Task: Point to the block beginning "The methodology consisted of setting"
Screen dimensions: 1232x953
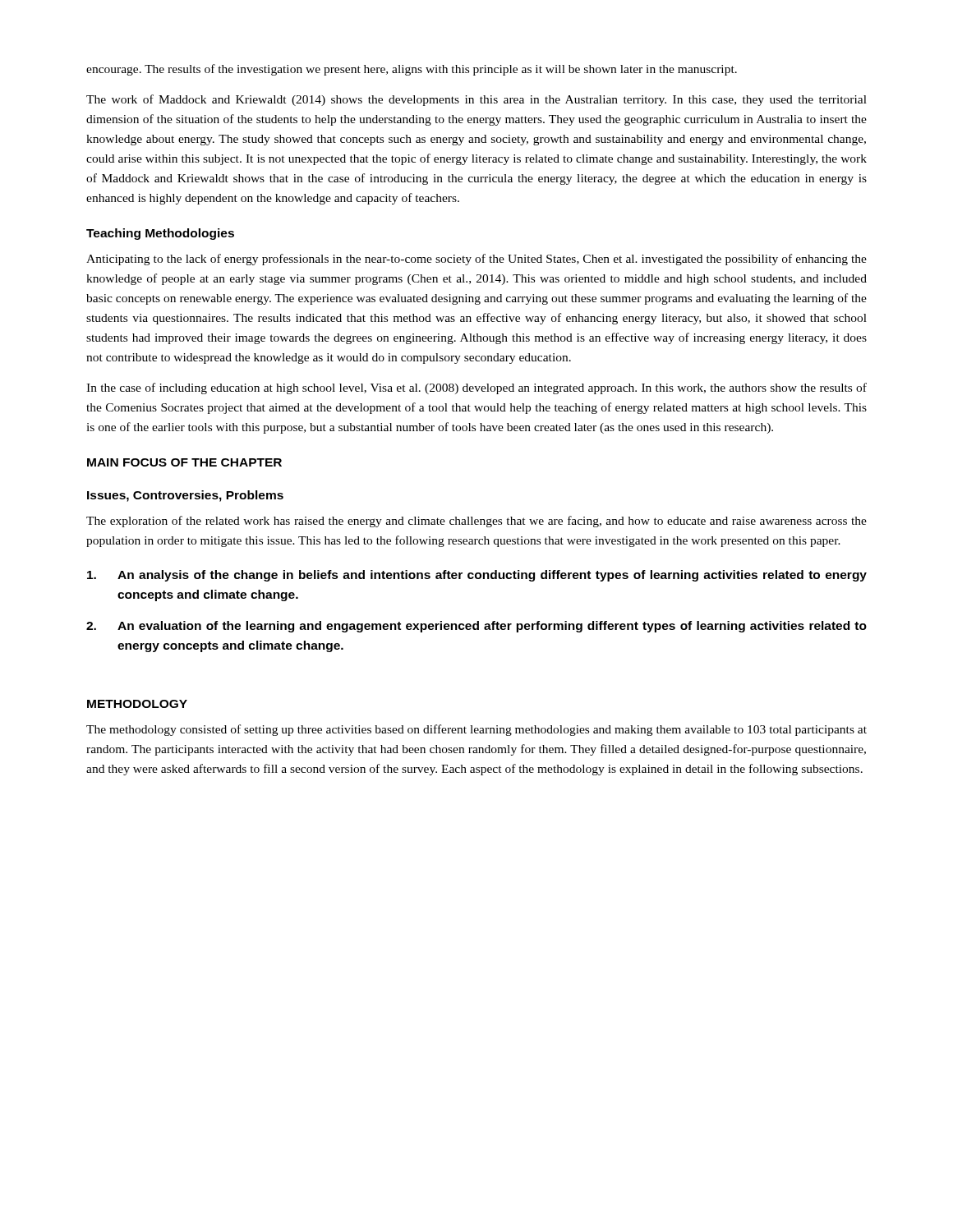Action: pos(476,749)
